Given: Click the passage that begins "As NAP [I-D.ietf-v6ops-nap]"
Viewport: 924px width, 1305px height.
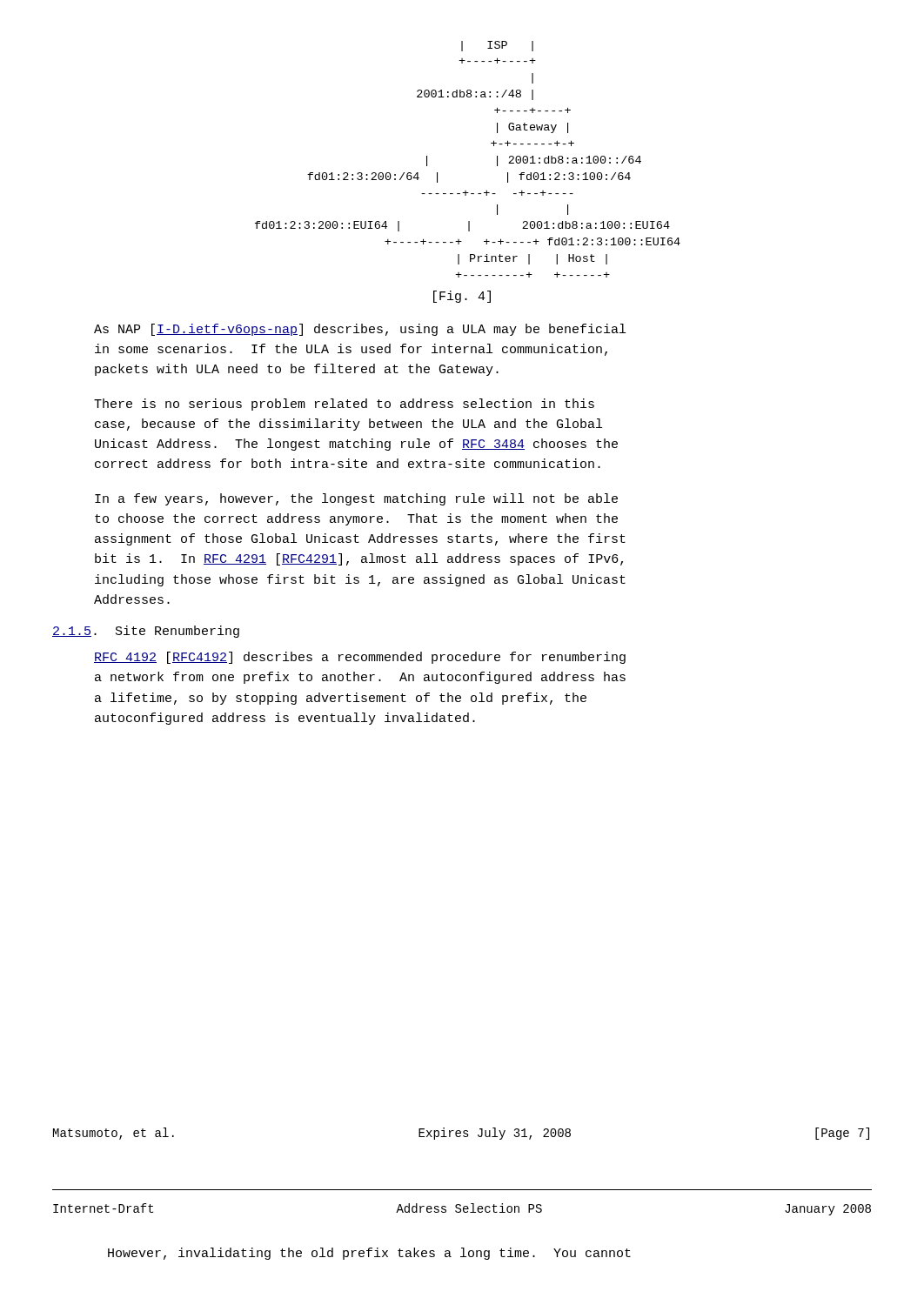Looking at the screenshot, I should [360, 350].
